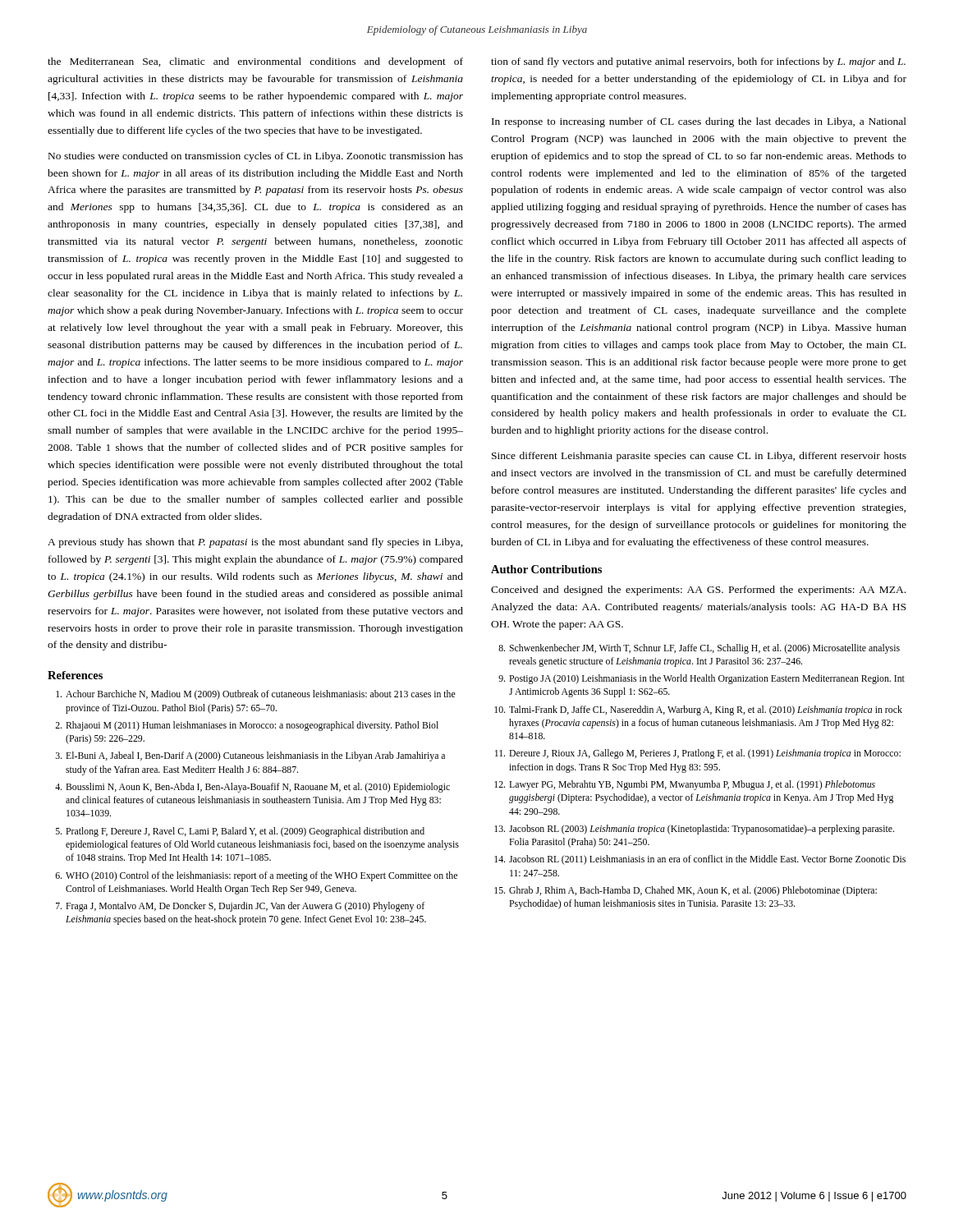Select the block starting "5. Pratlong F, Dereure J, Ravel C, Lami"
This screenshot has width=954, height=1232.
pos(255,844)
